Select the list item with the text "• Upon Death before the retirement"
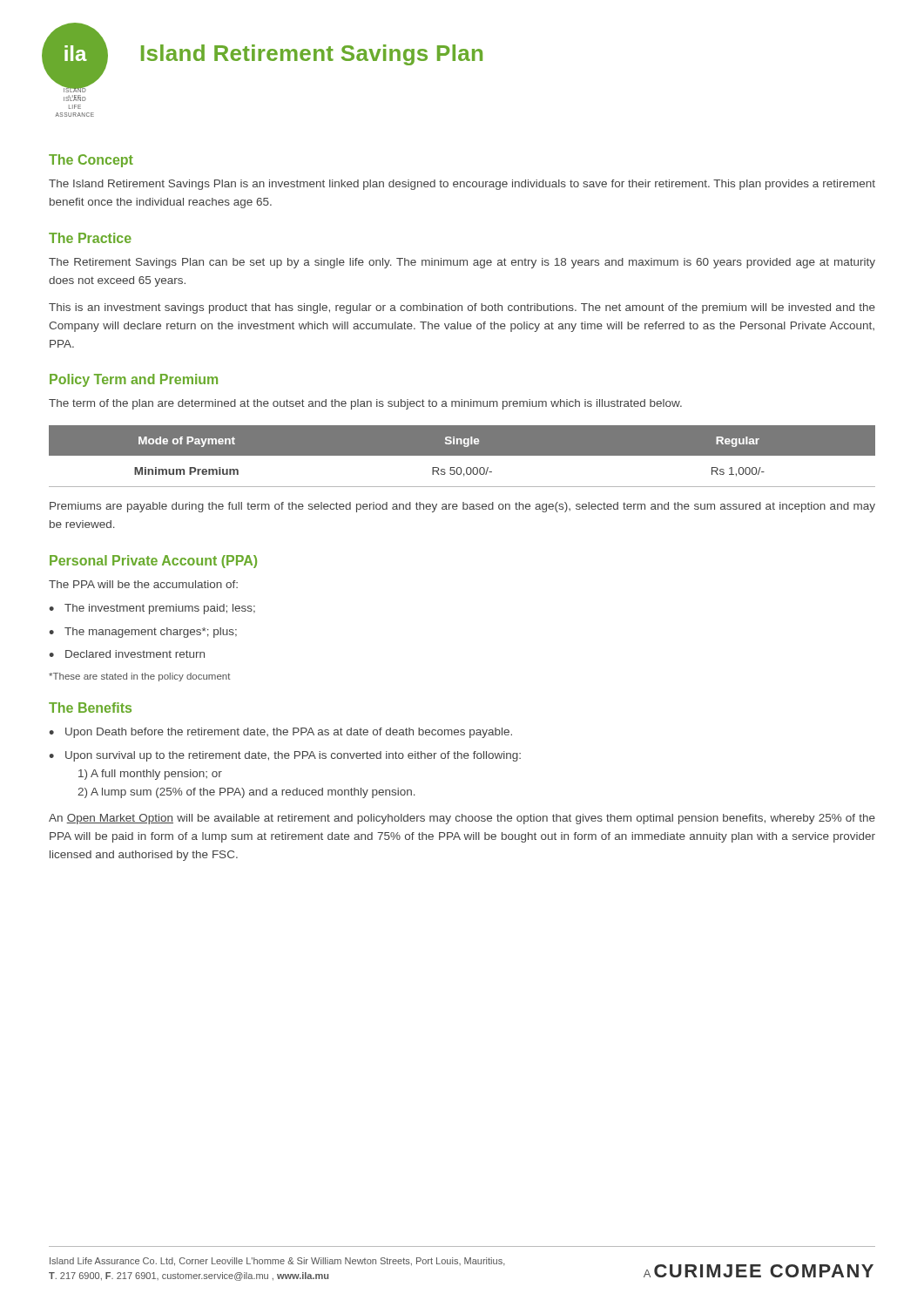Viewport: 924px width, 1307px height. [281, 734]
